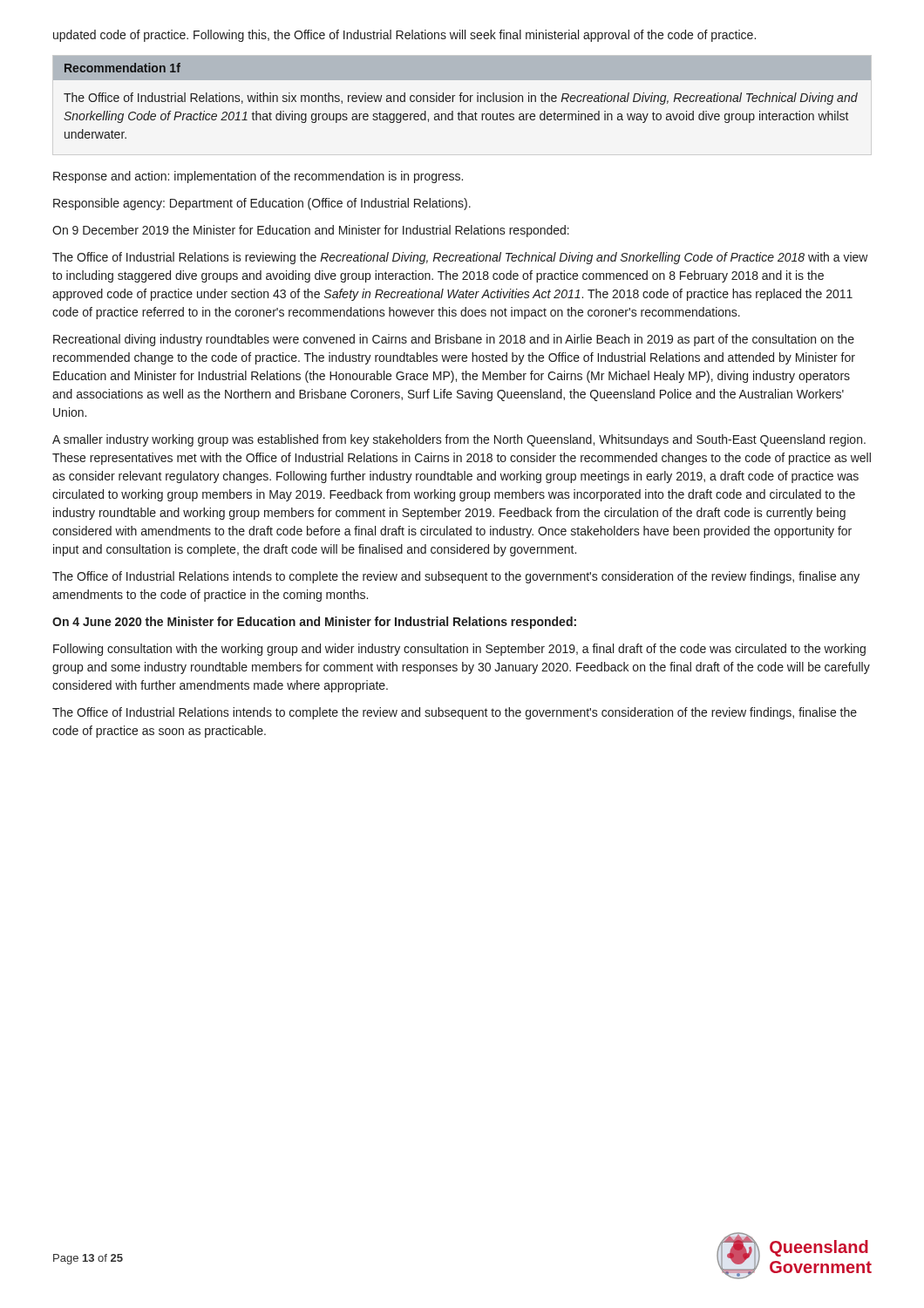Image resolution: width=924 pixels, height=1308 pixels.
Task: Find the text starting "updated code of practice. Following this, the Office"
Action: [x=462, y=35]
